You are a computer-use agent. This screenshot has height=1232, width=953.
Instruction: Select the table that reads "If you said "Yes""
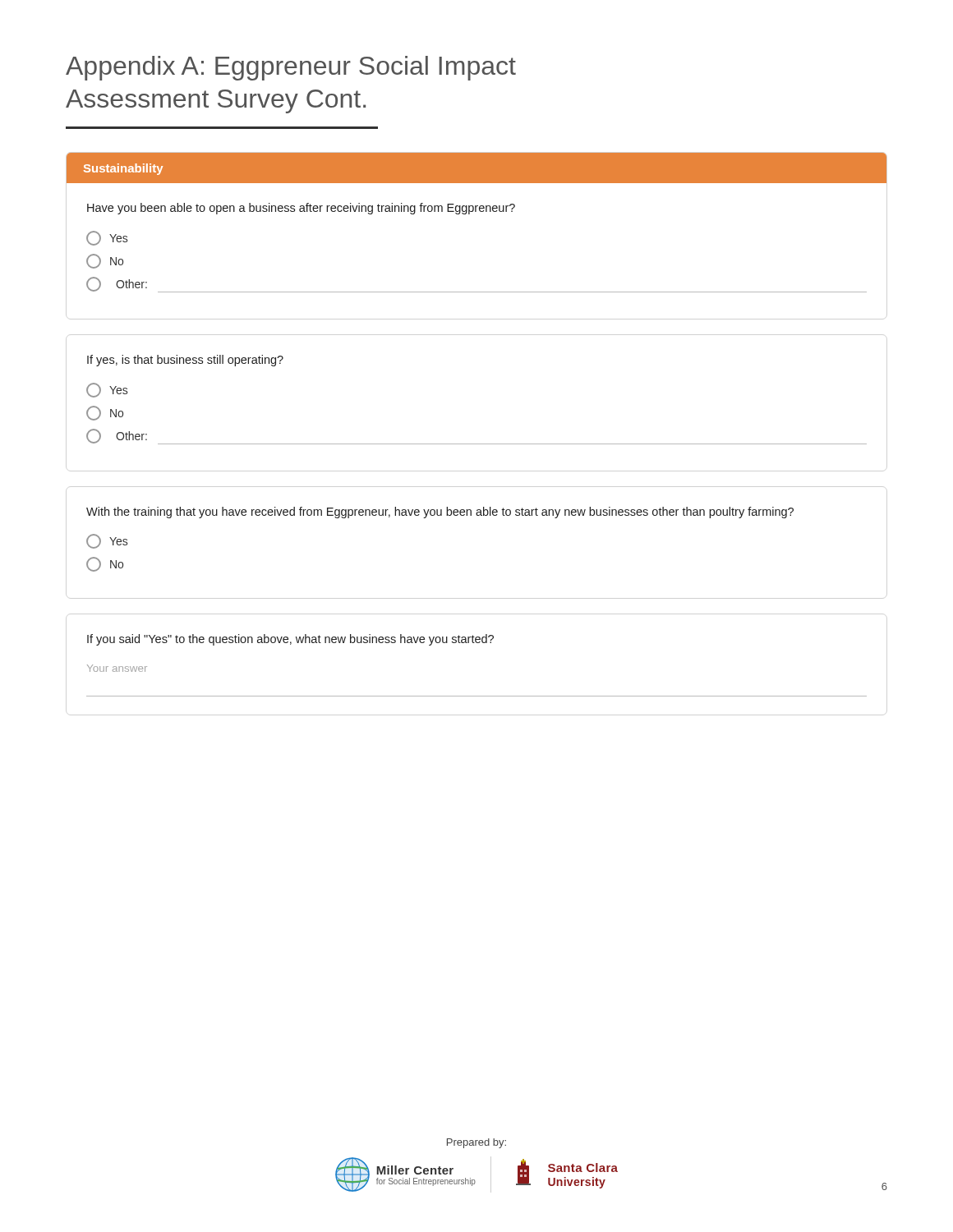pyautogui.click(x=476, y=665)
